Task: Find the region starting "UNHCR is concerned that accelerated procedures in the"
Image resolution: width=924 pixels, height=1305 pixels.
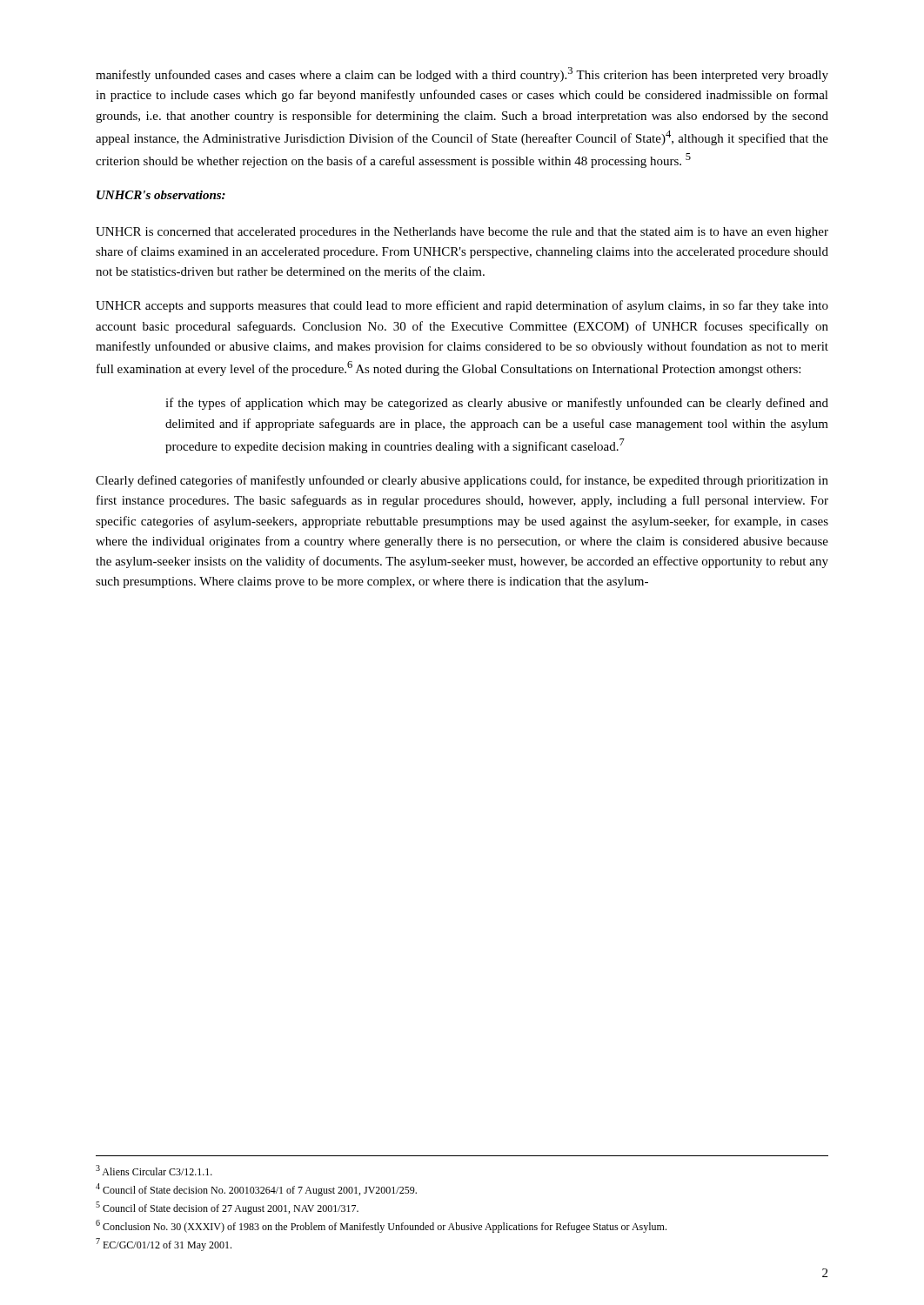Action: tap(462, 252)
